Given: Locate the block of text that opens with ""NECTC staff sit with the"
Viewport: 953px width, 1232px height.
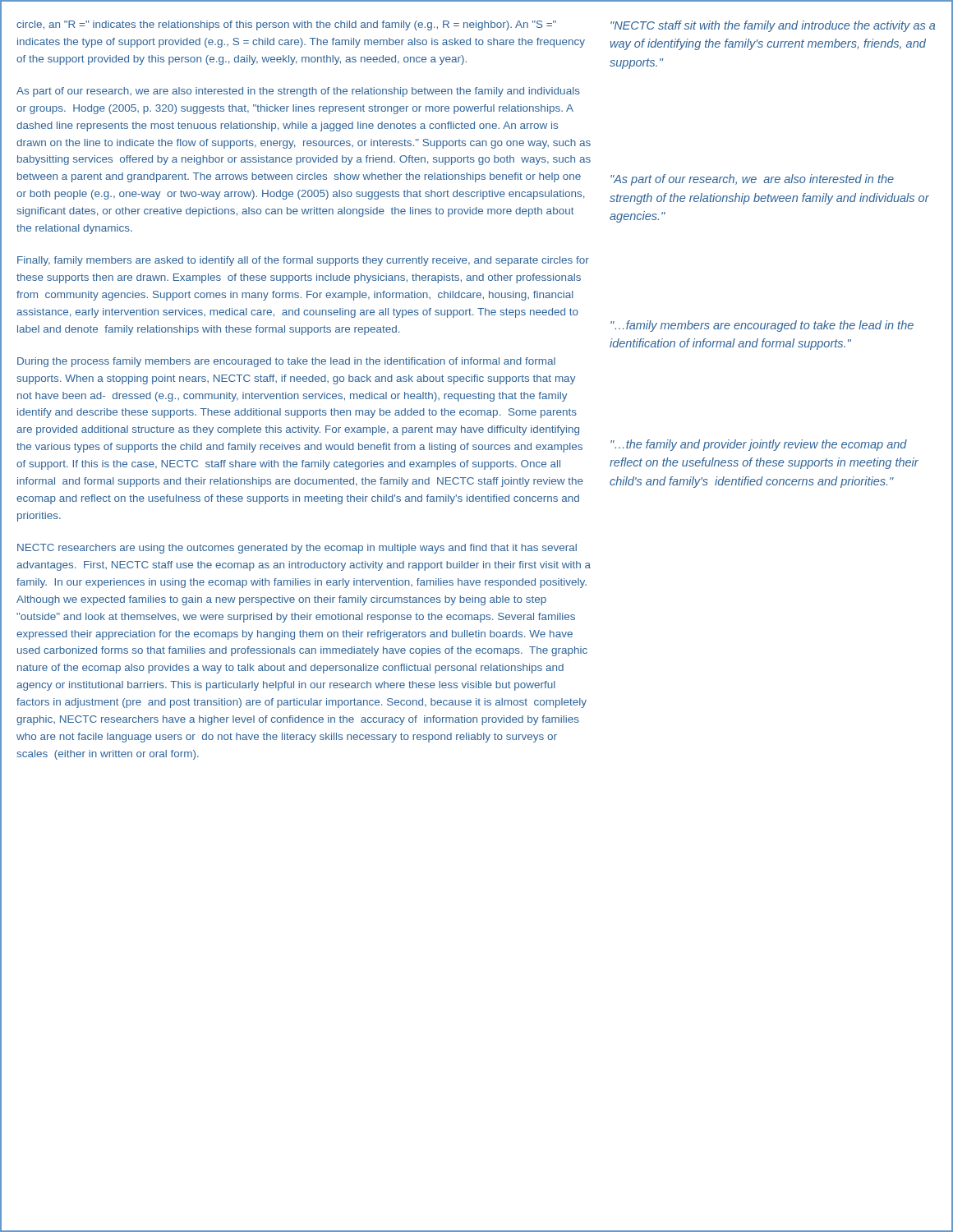Looking at the screenshot, I should tap(773, 44).
